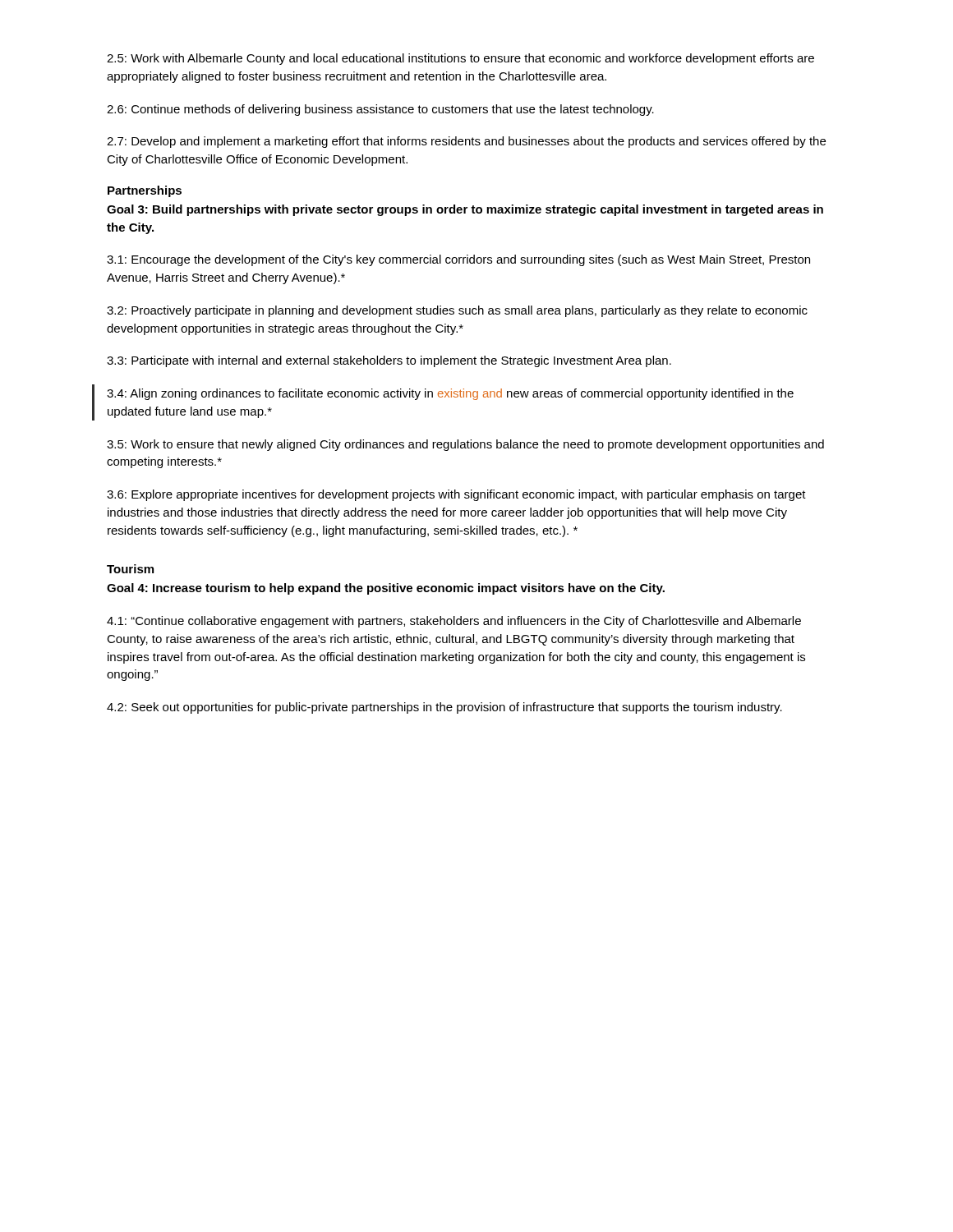Find the passage starting "7: Develop and implement a"
Viewport: 953px width, 1232px height.
467,150
